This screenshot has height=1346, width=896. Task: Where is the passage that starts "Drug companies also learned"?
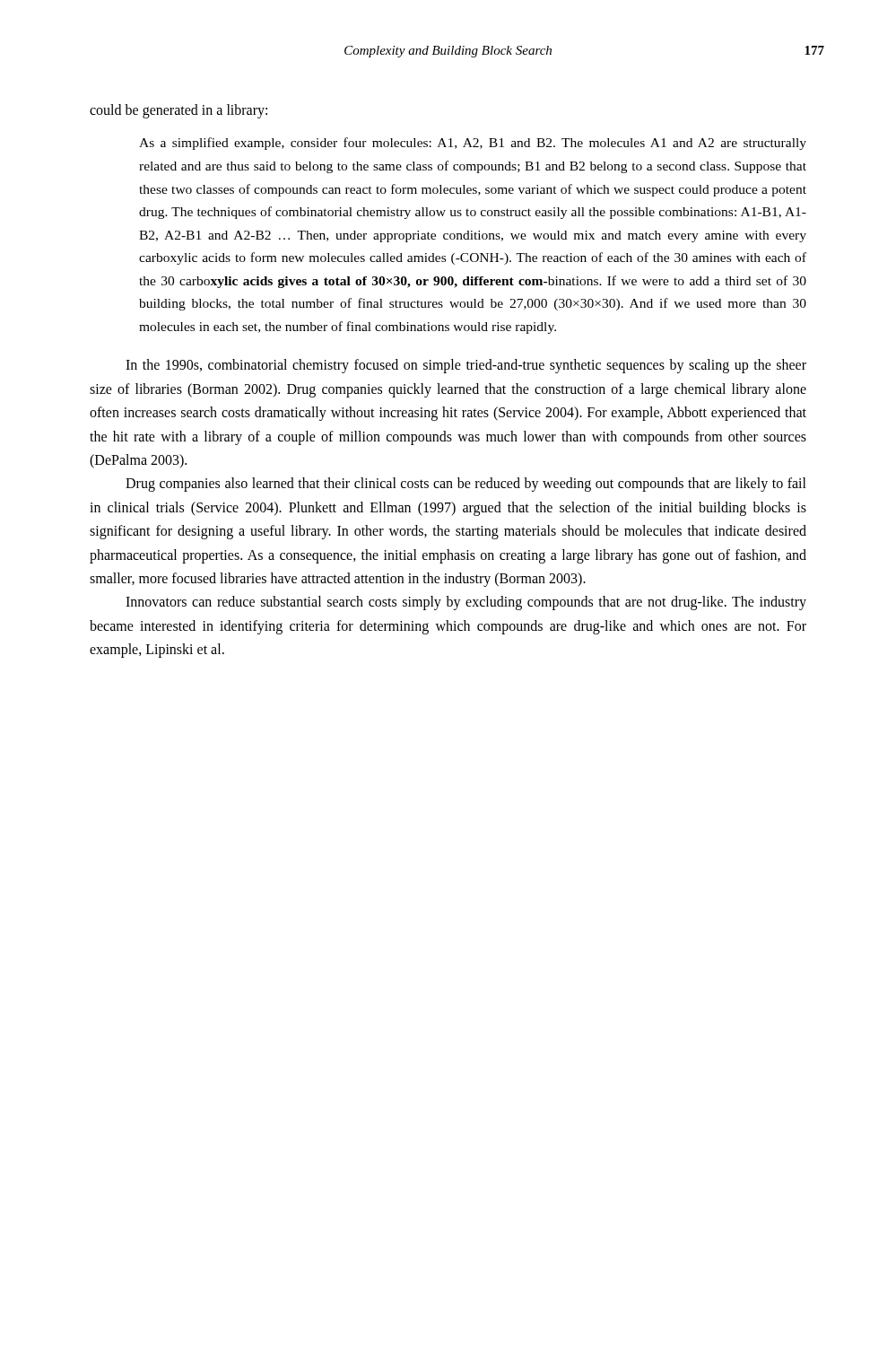448,531
